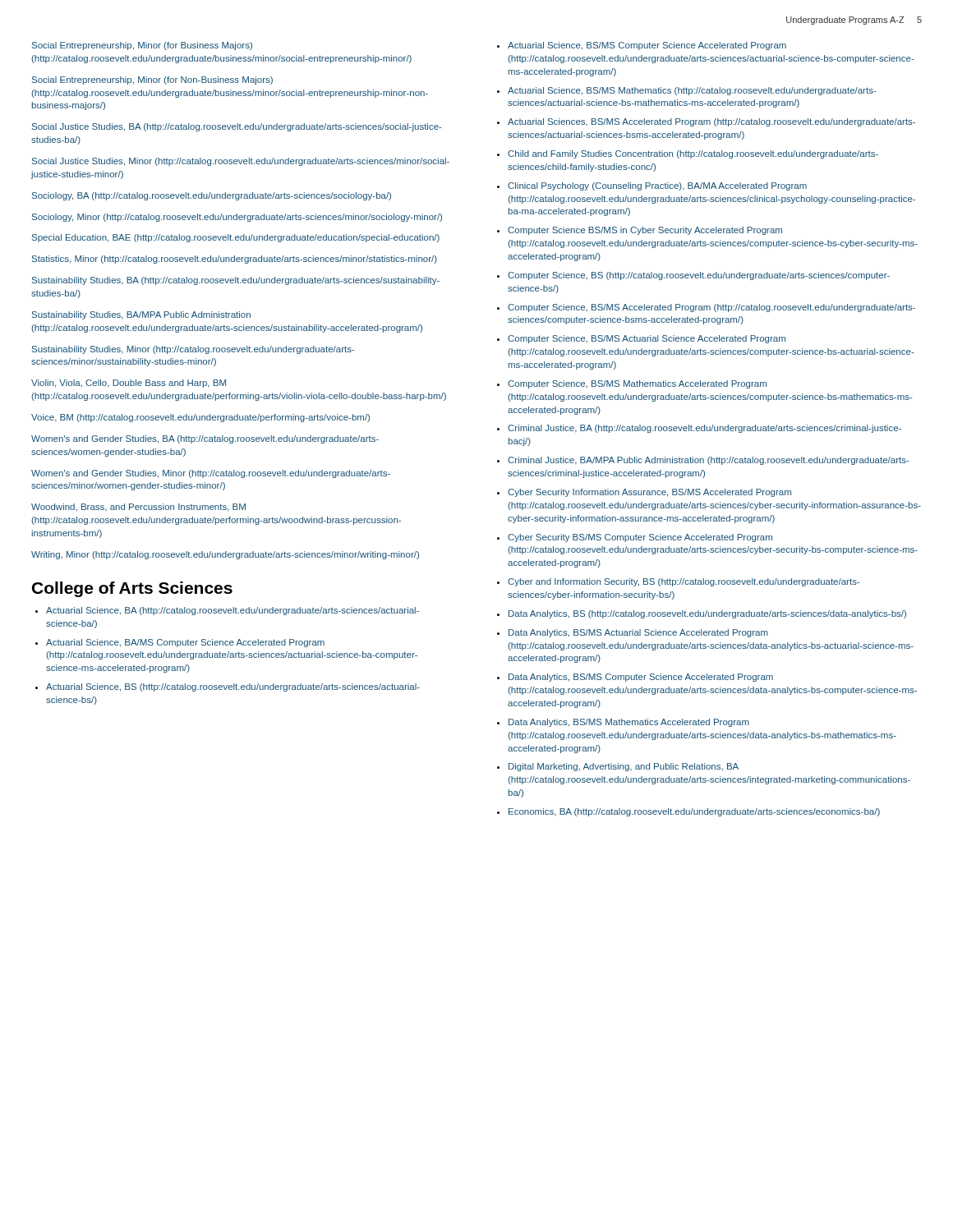Point to "Data Analytics, BS/MS Computer Science Accelerated Program (http://catalog.roosevelt.edu/undergraduate/arts-sciences/data-analytics-bs-computer-science-ms-accelerated-program/)"
Screen dimensions: 1232x953
click(x=713, y=690)
